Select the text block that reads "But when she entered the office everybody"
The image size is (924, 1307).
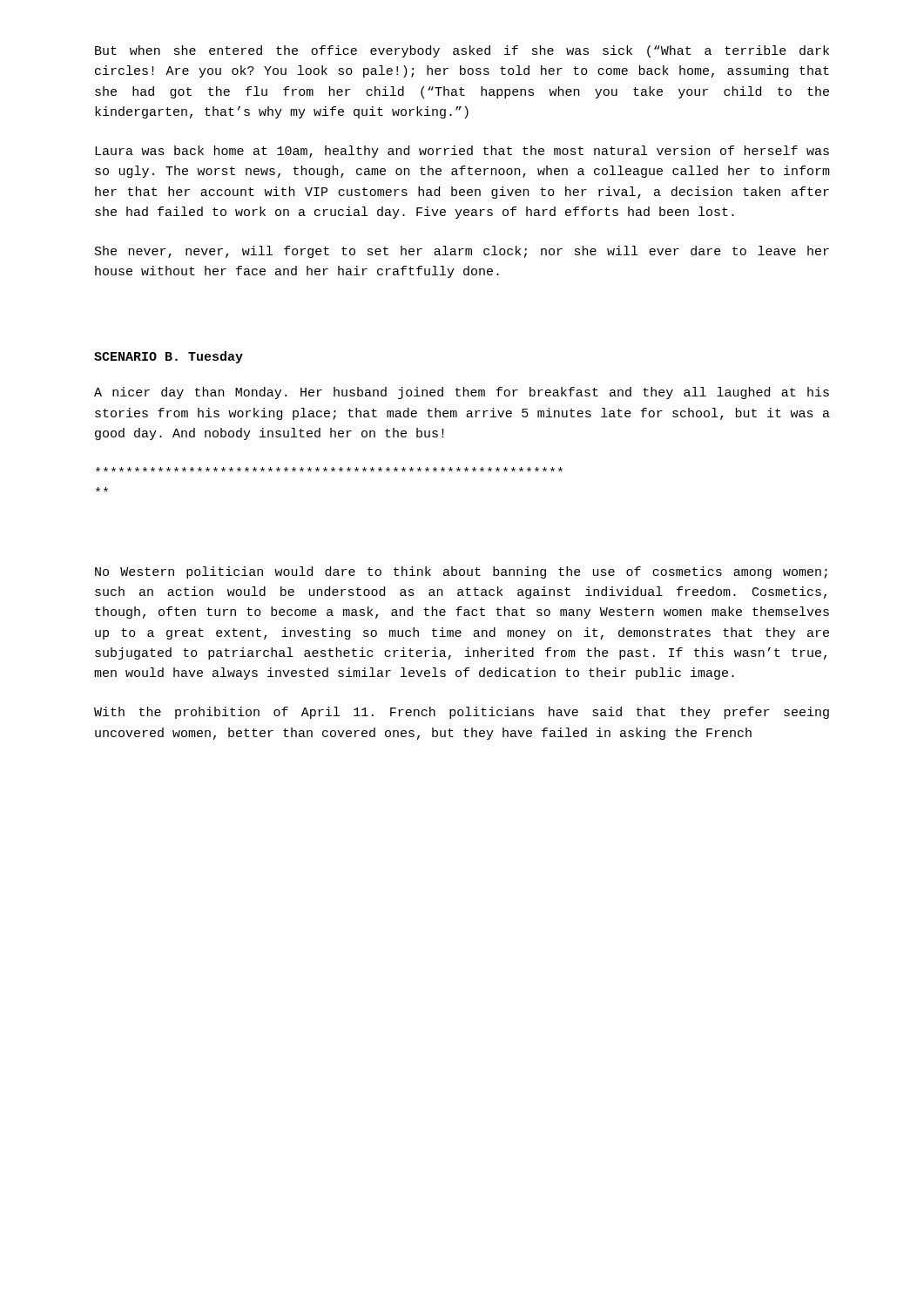click(x=462, y=82)
